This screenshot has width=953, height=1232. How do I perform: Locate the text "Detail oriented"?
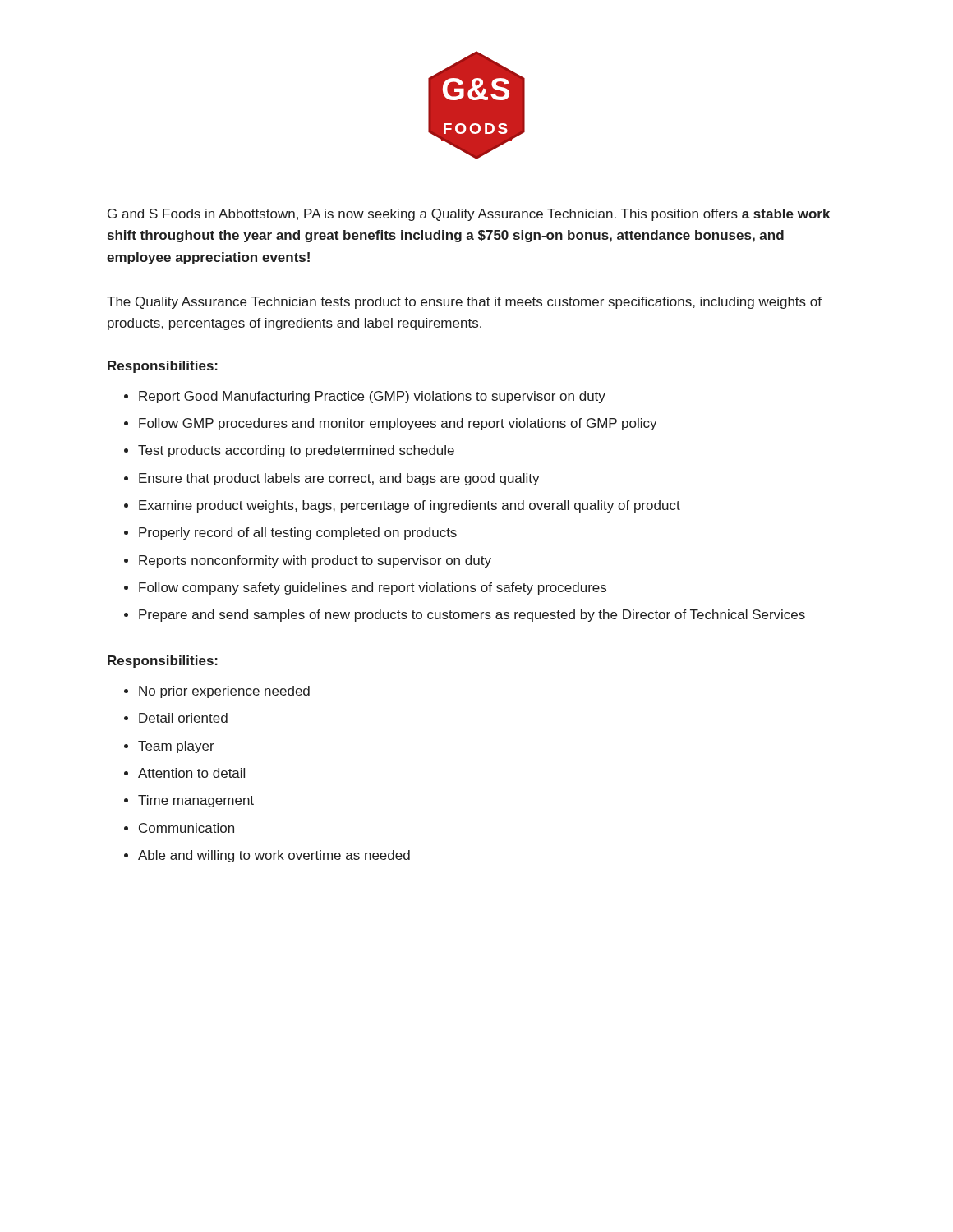(x=183, y=718)
